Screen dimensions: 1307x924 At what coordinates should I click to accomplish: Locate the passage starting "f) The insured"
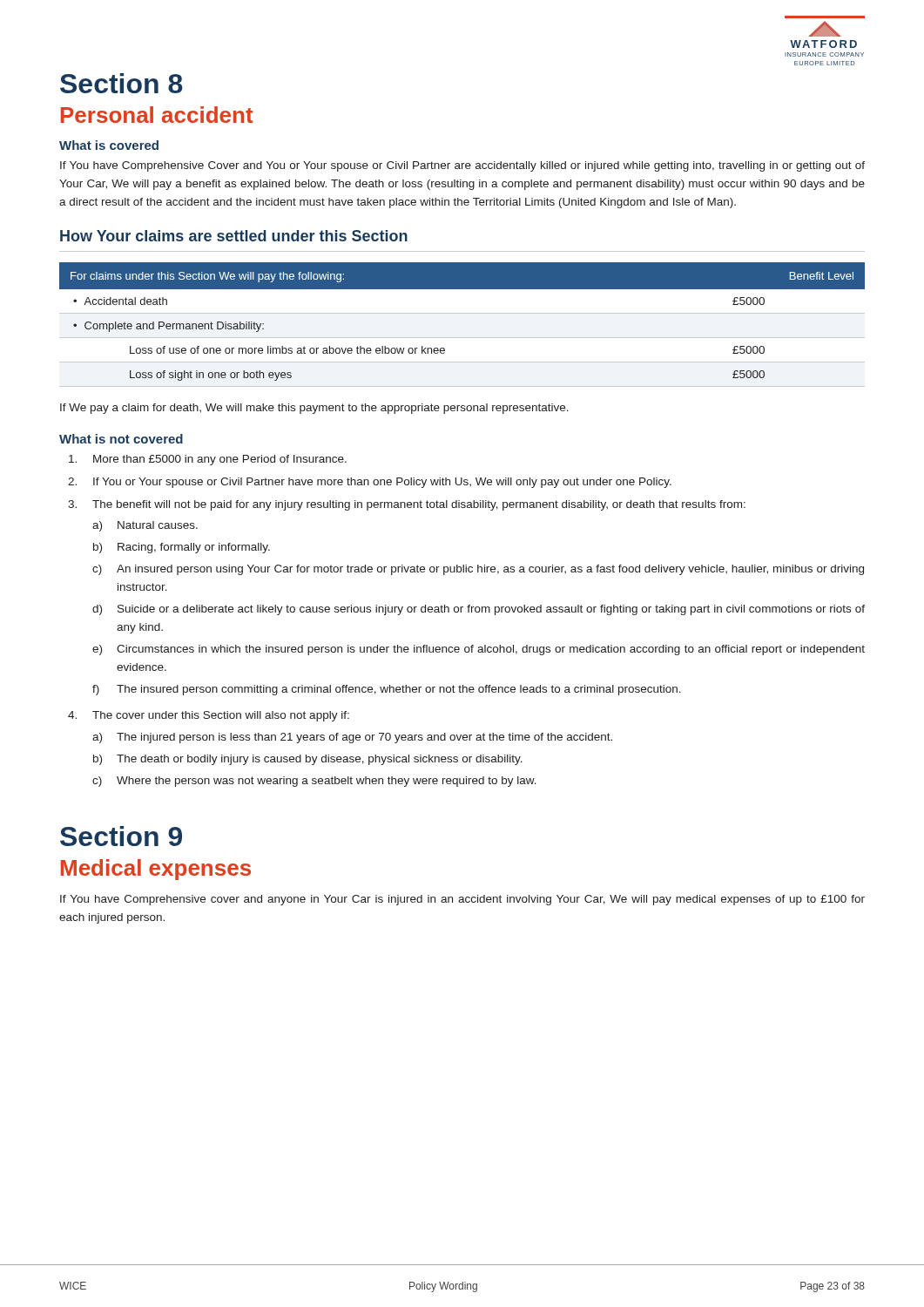tap(479, 689)
